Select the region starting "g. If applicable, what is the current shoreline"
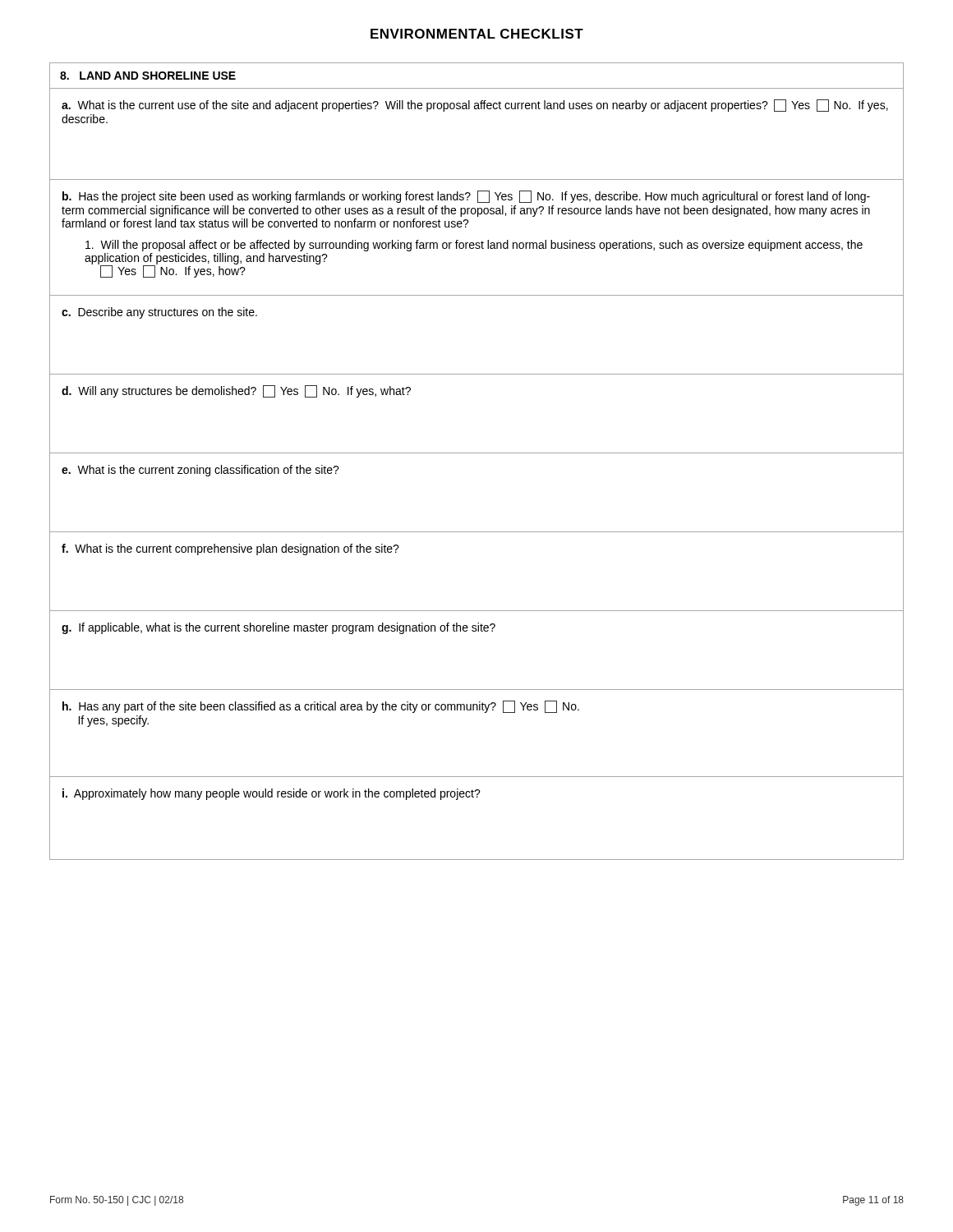This screenshot has height=1232, width=953. coord(279,628)
